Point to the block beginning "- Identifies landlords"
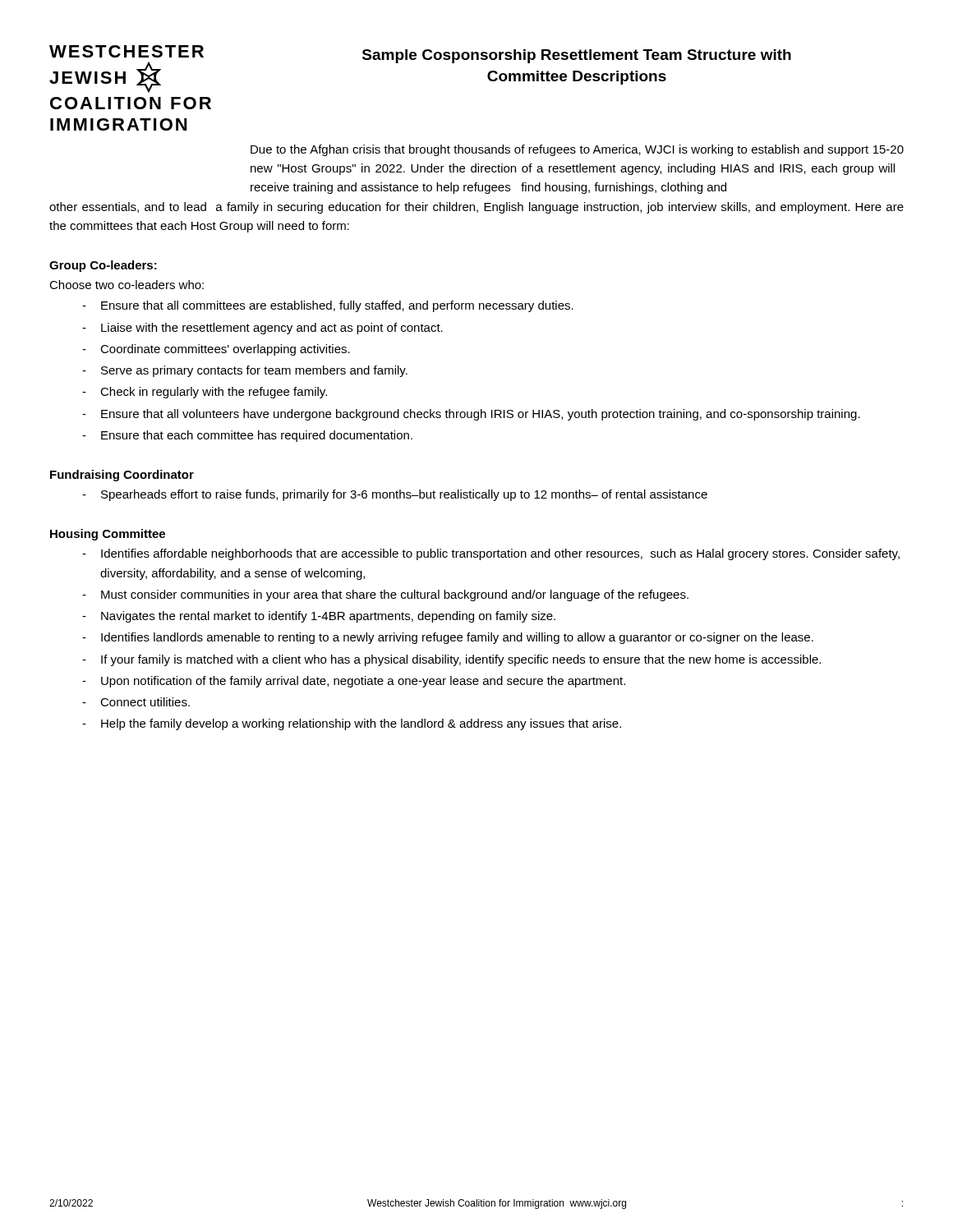Screen dimensions: 1232x953 [x=493, y=637]
